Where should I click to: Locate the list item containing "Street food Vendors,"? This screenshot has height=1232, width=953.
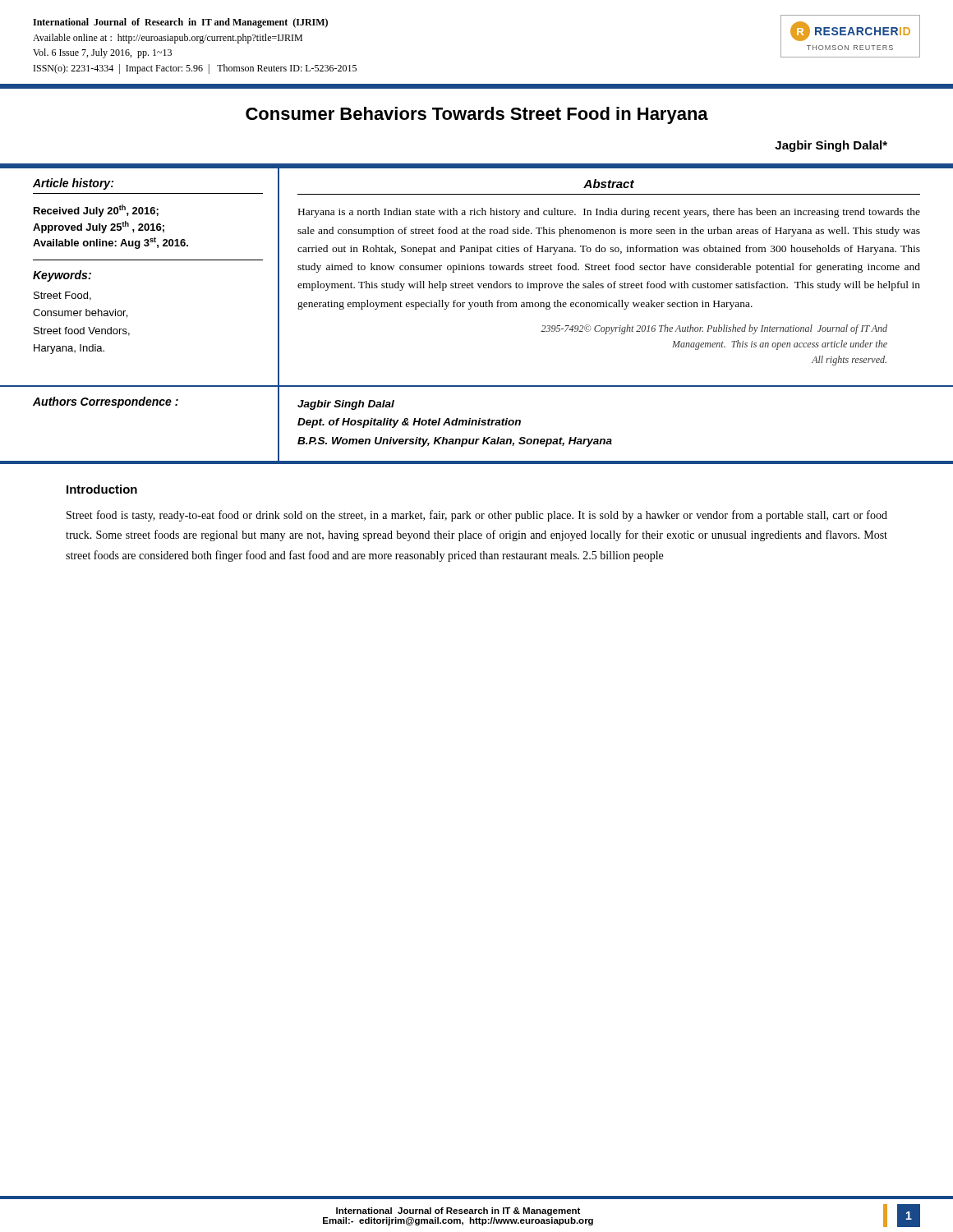tap(82, 330)
